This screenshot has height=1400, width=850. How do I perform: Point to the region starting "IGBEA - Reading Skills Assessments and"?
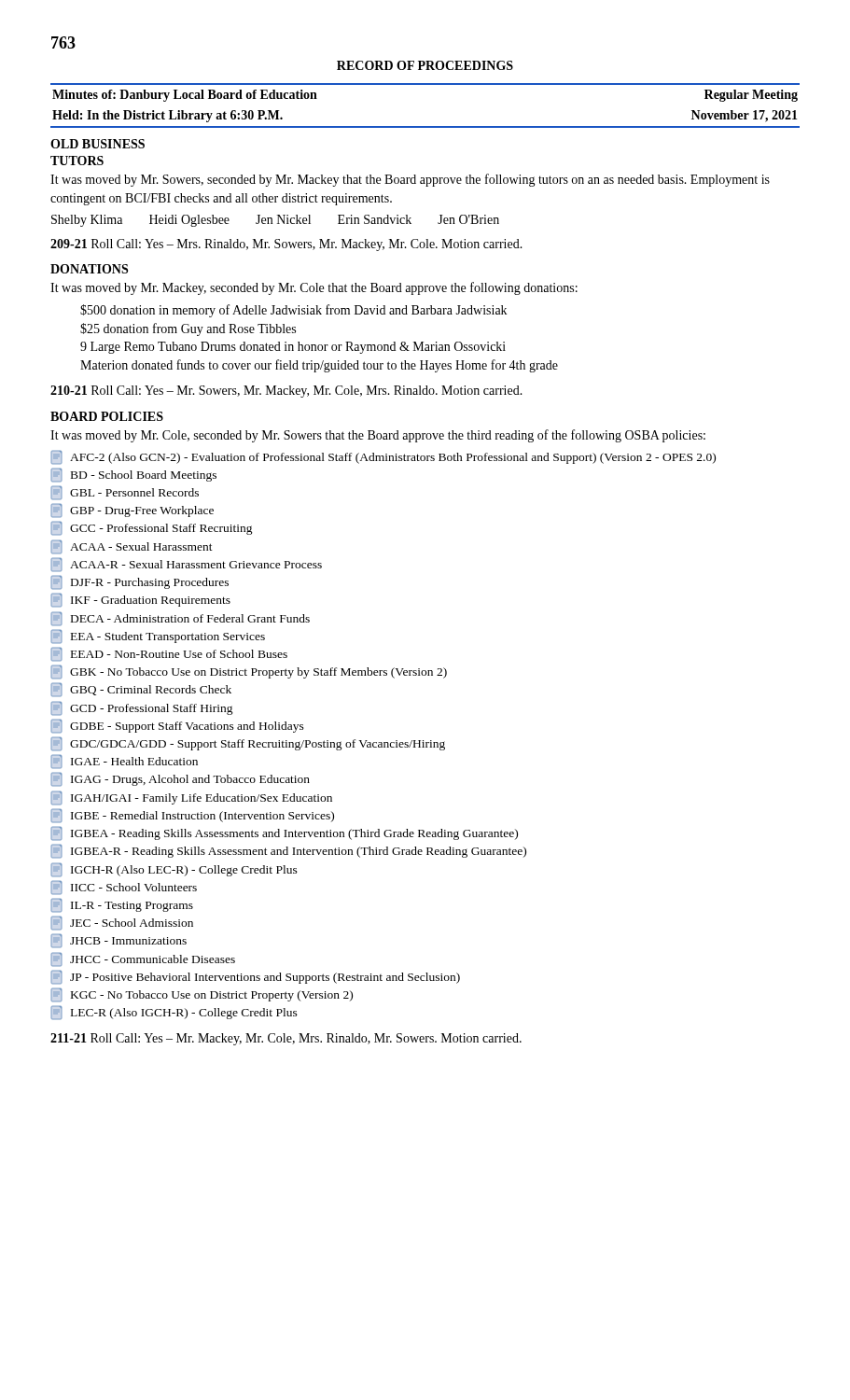click(x=425, y=834)
